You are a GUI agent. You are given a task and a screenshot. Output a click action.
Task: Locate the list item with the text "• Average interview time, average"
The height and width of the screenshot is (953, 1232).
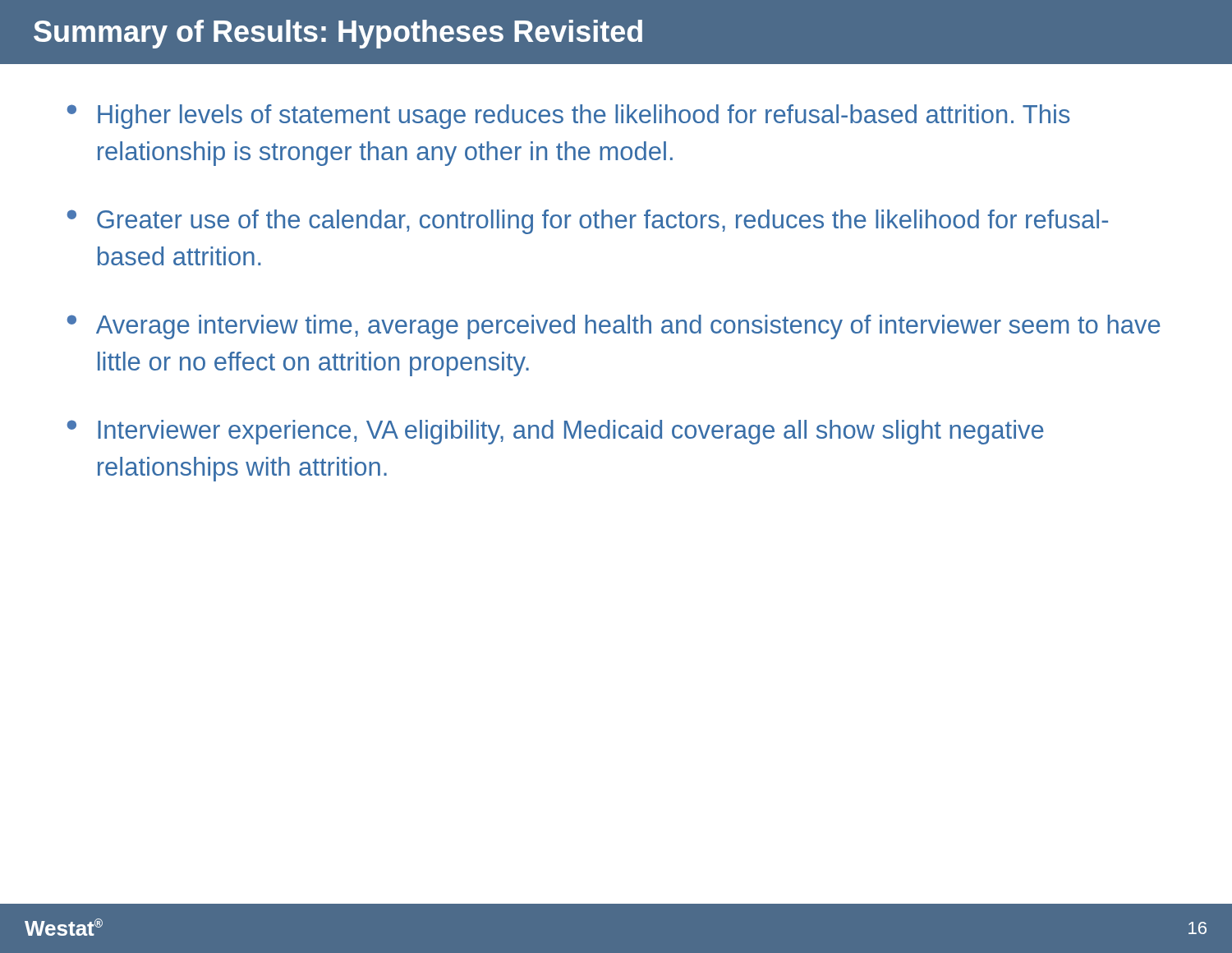(616, 344)
